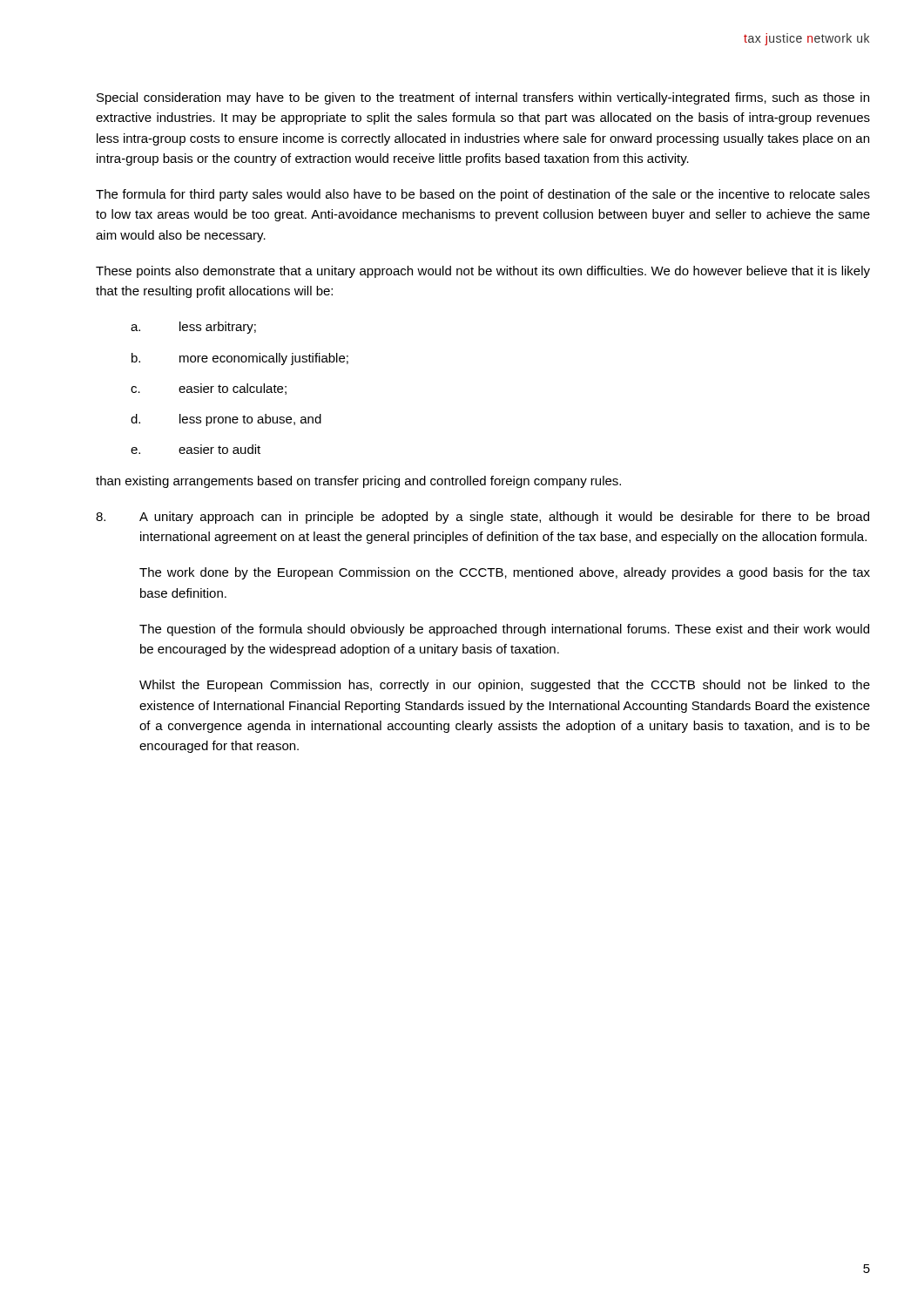
Task: Find the element starting "The formula for third party"
Action: point(483,214)
